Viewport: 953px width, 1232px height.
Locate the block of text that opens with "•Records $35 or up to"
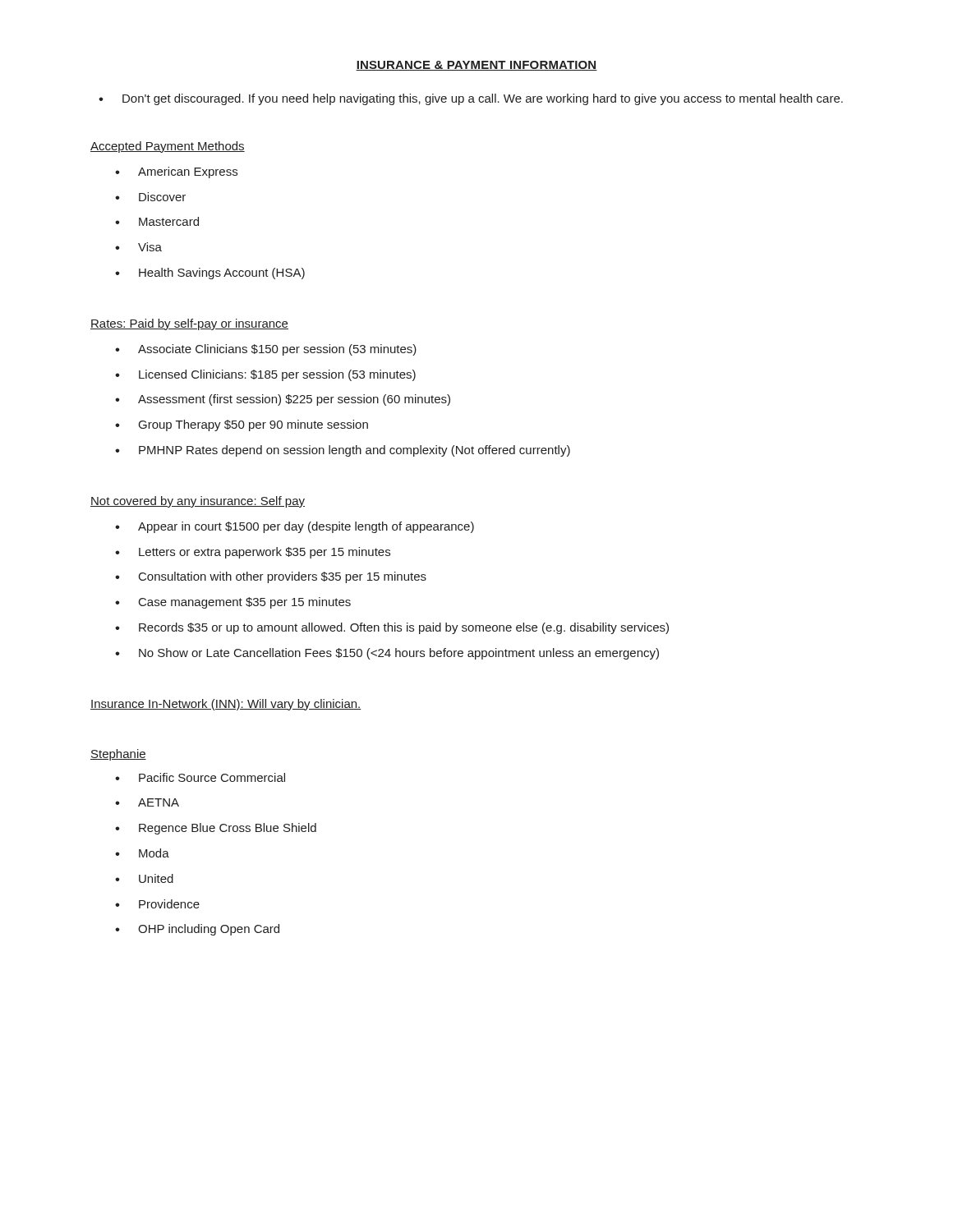tap(392, 628)
